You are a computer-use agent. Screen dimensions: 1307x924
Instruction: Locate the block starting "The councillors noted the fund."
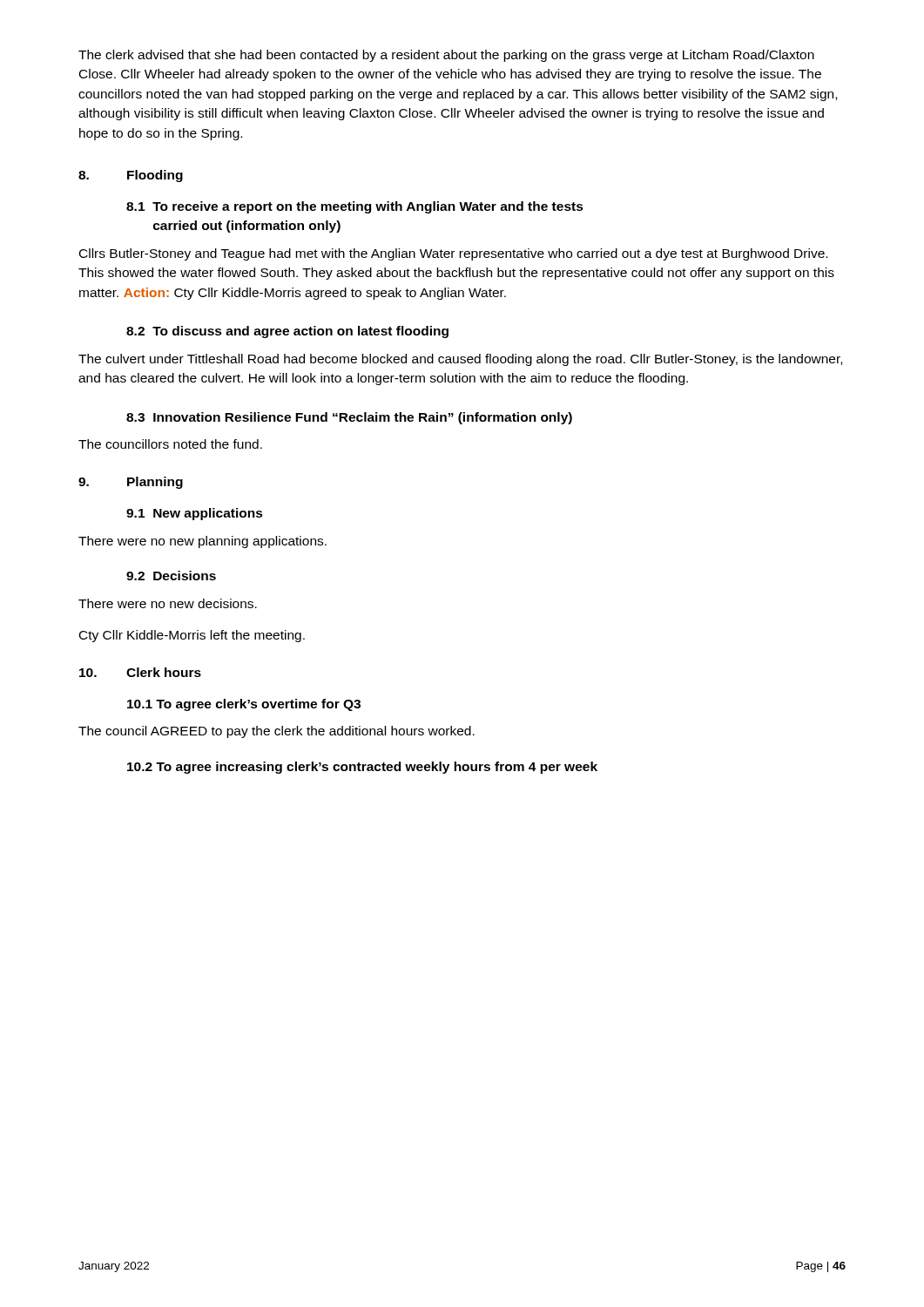(x=171, y=444)
